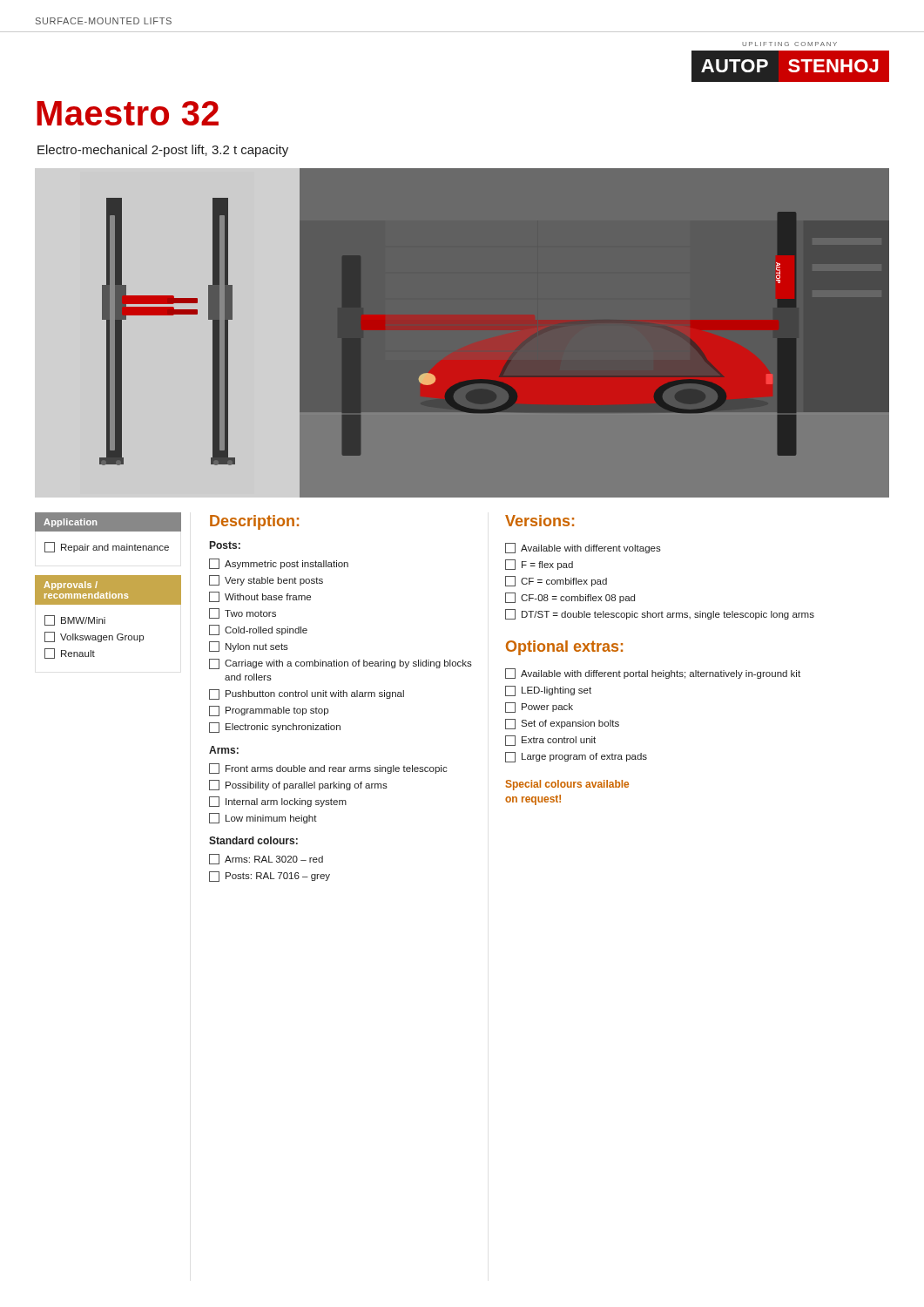Locate the text "Extra control unit"
The width and height of the screenshot is (924, 1307).
[x=558, y=740]
